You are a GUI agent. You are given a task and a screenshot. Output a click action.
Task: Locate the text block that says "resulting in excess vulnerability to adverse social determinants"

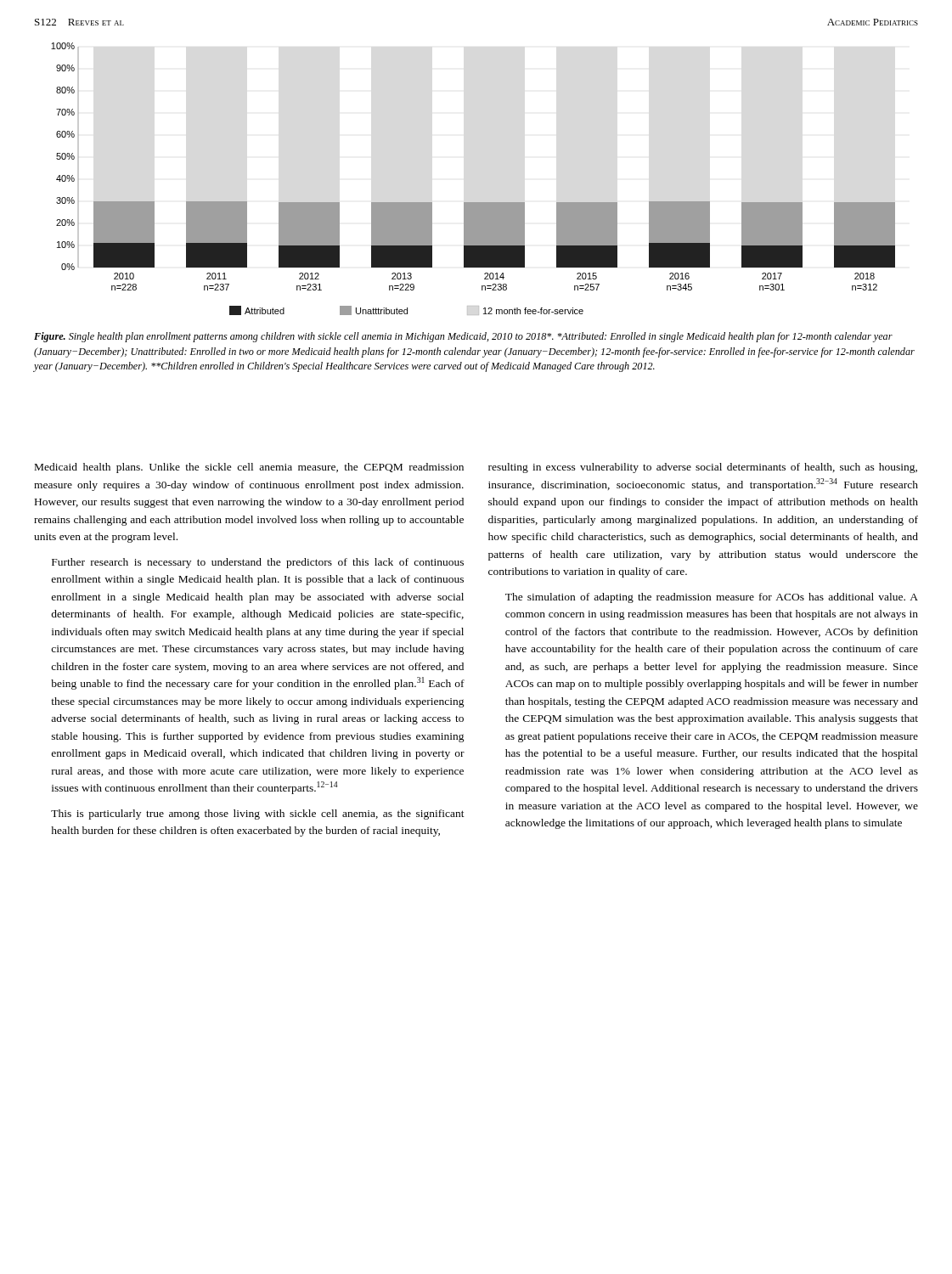[x=703, y=645]
